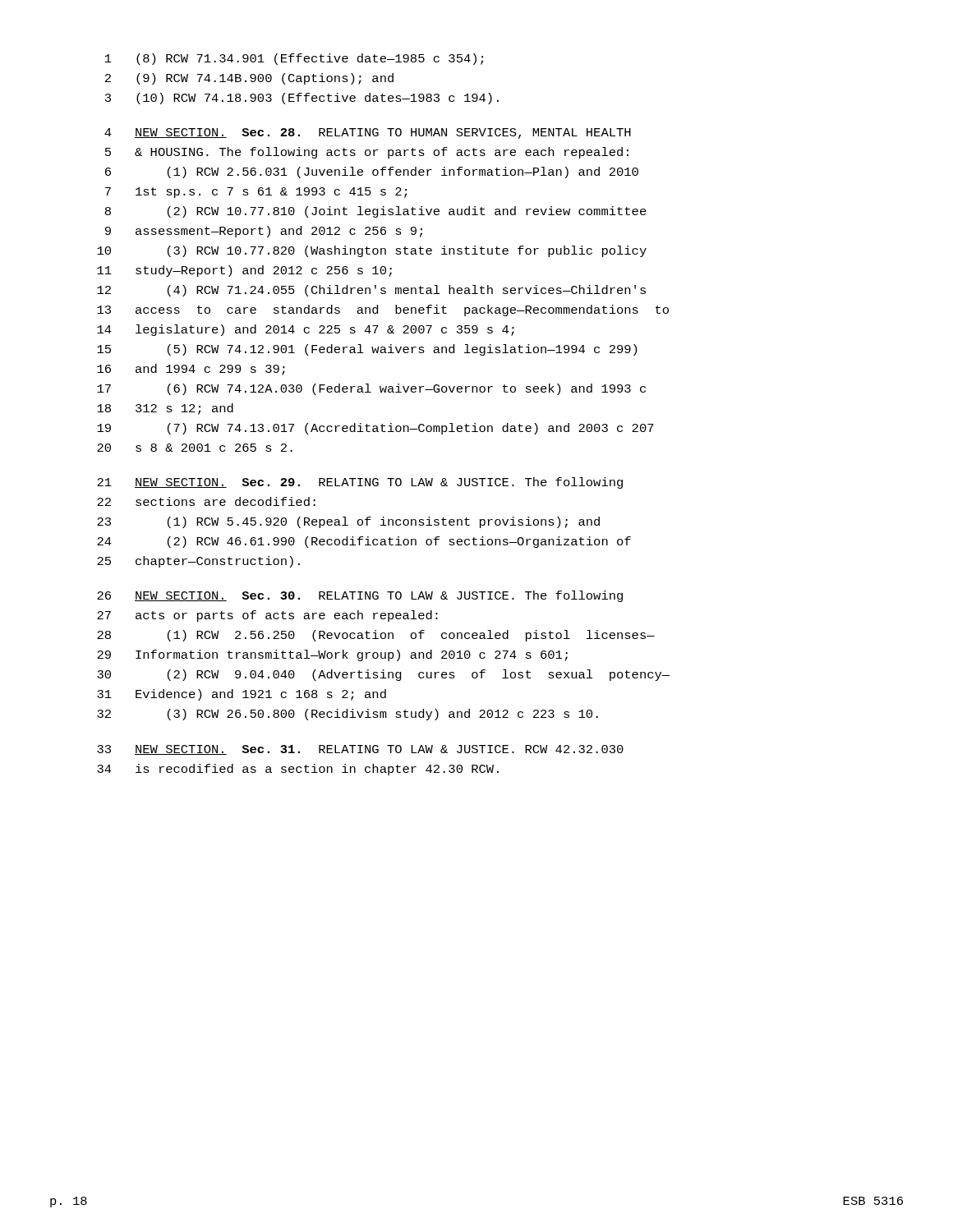Find the text block with the text "4 NEW SECTION. Sec. 28."
This screenshot has width=953, height=1232.
click(x=485, y=133)
